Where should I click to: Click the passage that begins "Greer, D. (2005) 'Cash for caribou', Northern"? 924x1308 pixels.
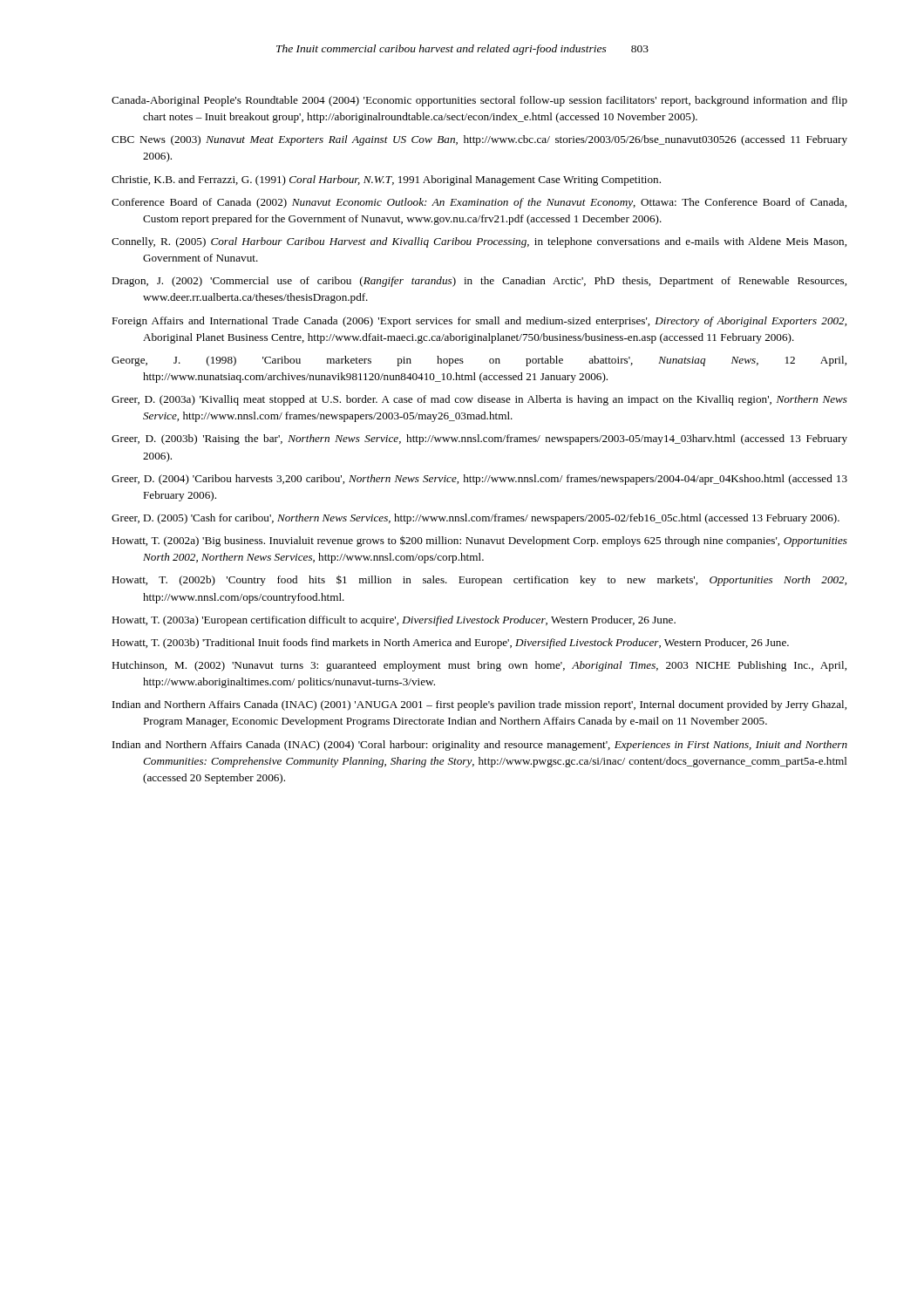coord(476,517)
